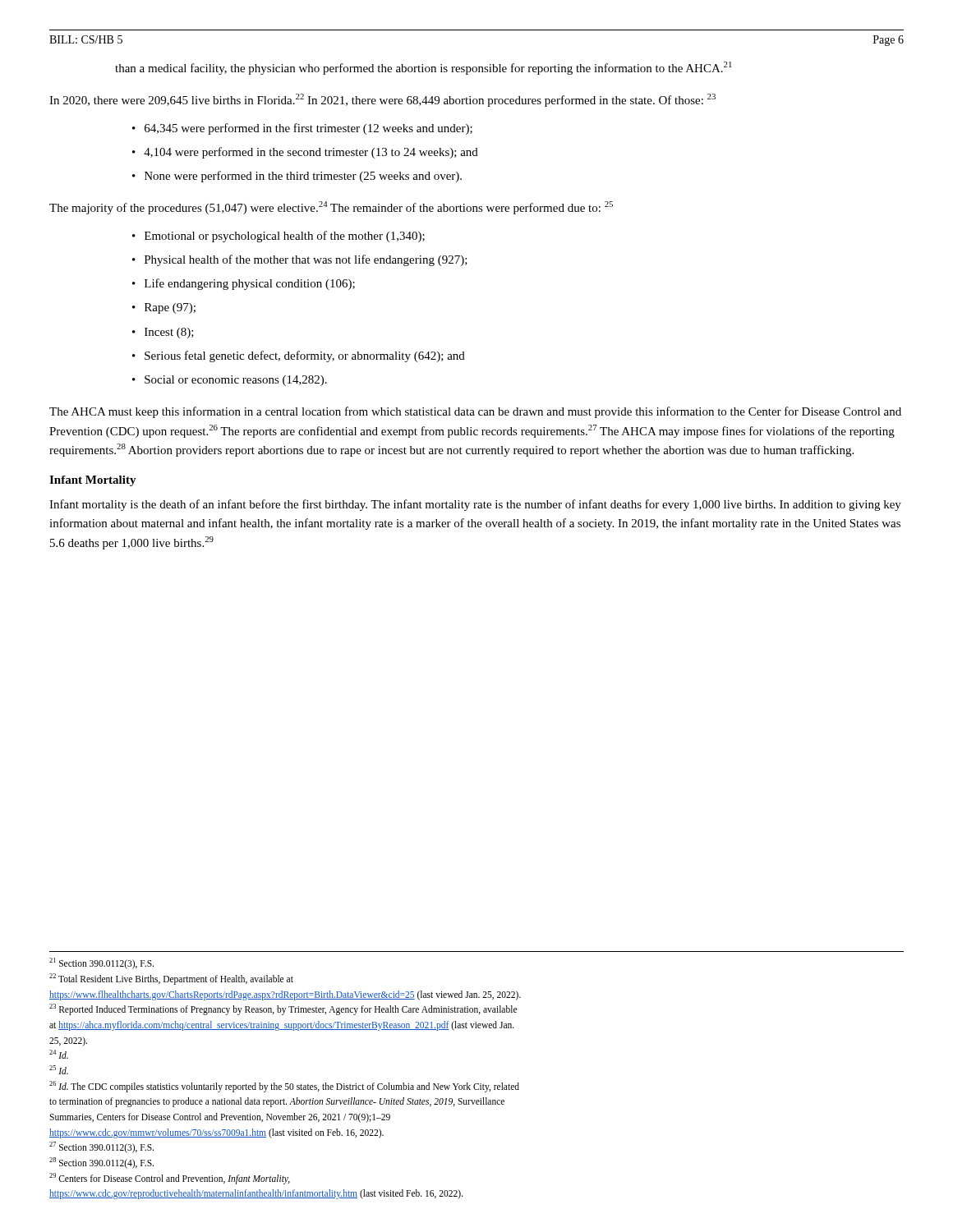Find the block on this page that starts "In 2020, there were 209,645"
The image size is (953, 1232).
tap(383, 99)
